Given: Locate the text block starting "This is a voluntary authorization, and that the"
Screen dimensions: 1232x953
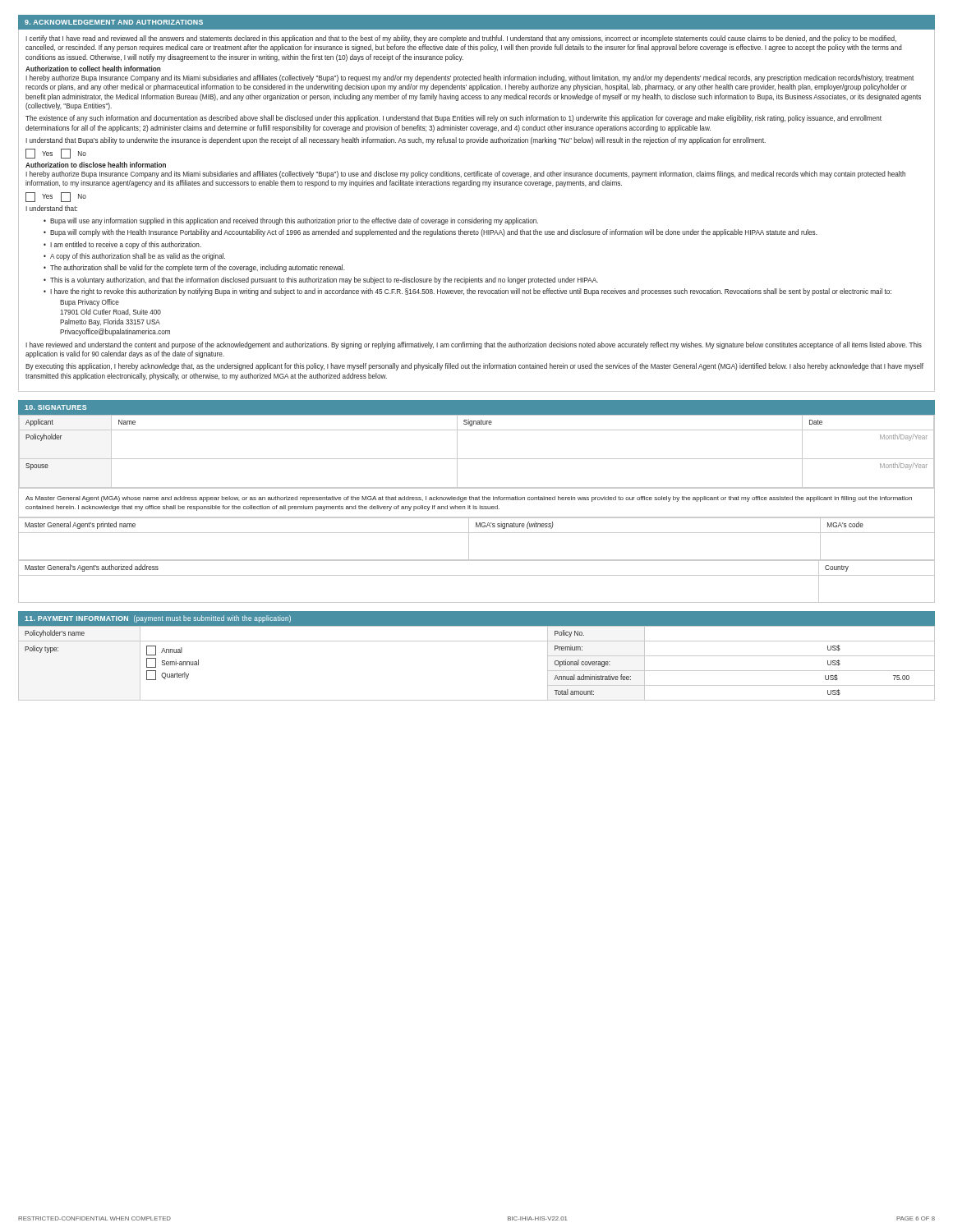Looking at the screenshot, I should tap(324, 280).
